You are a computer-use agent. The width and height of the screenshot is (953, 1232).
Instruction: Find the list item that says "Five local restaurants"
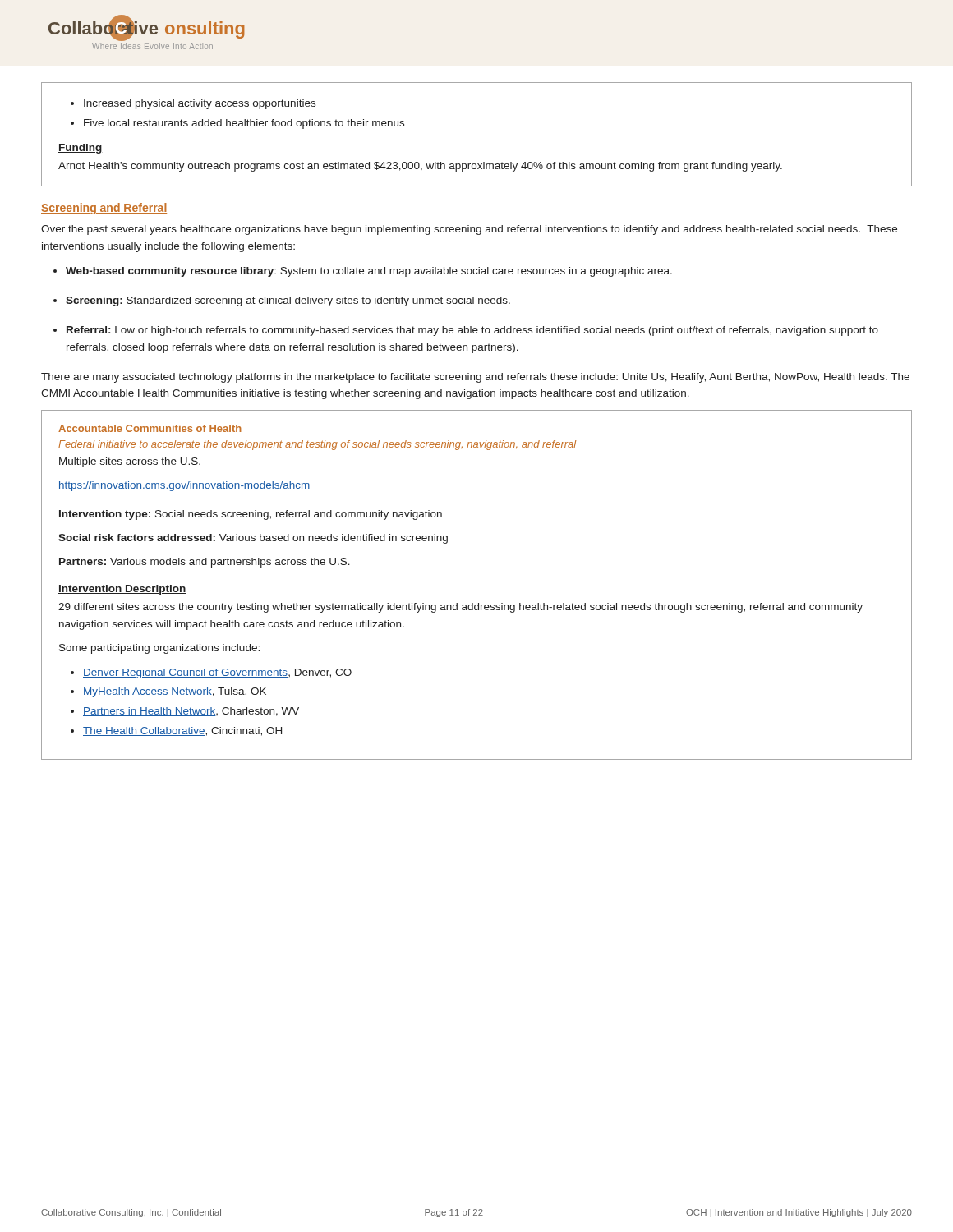click(244, 122)
